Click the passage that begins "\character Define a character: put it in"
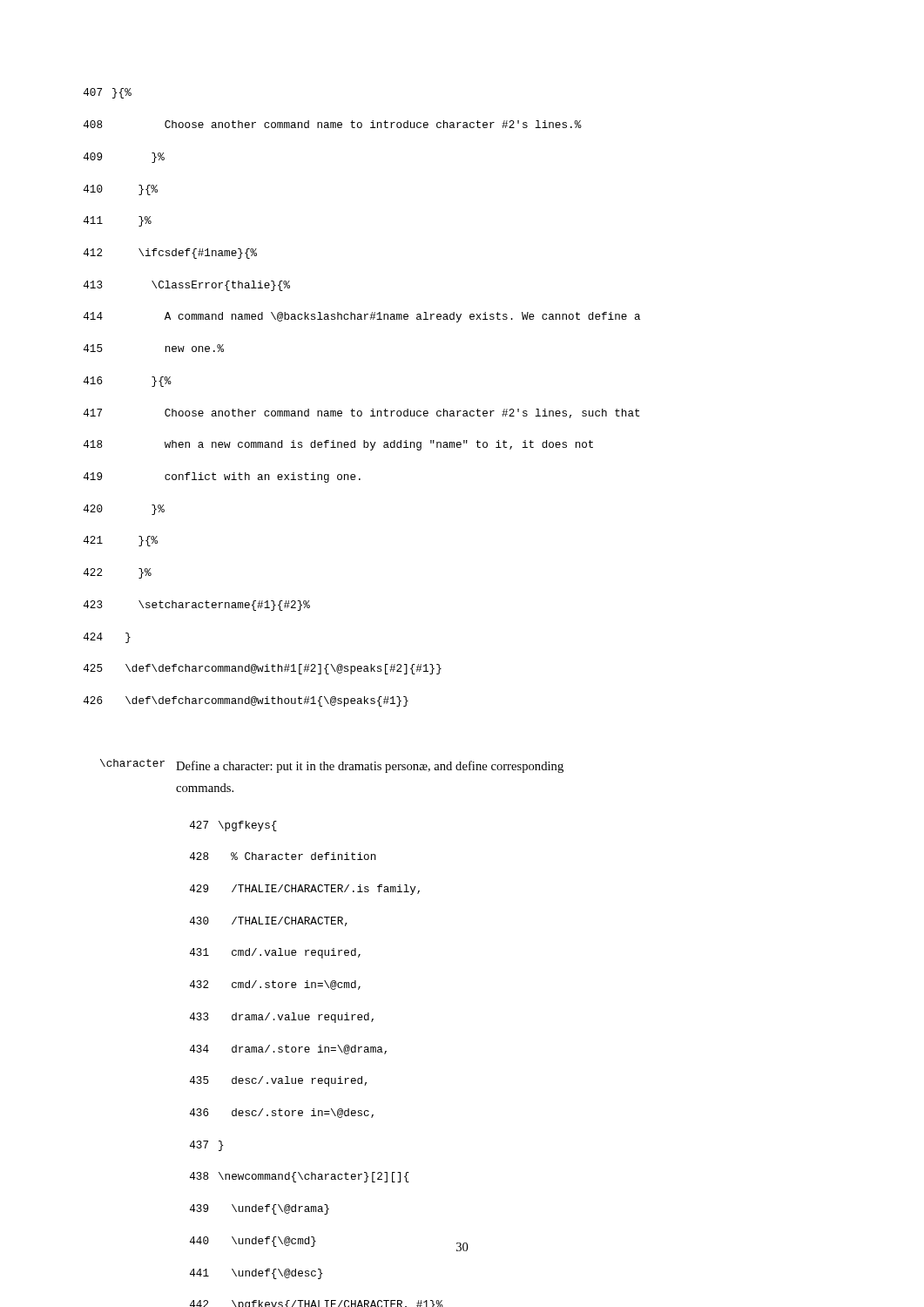 [317, 766]
